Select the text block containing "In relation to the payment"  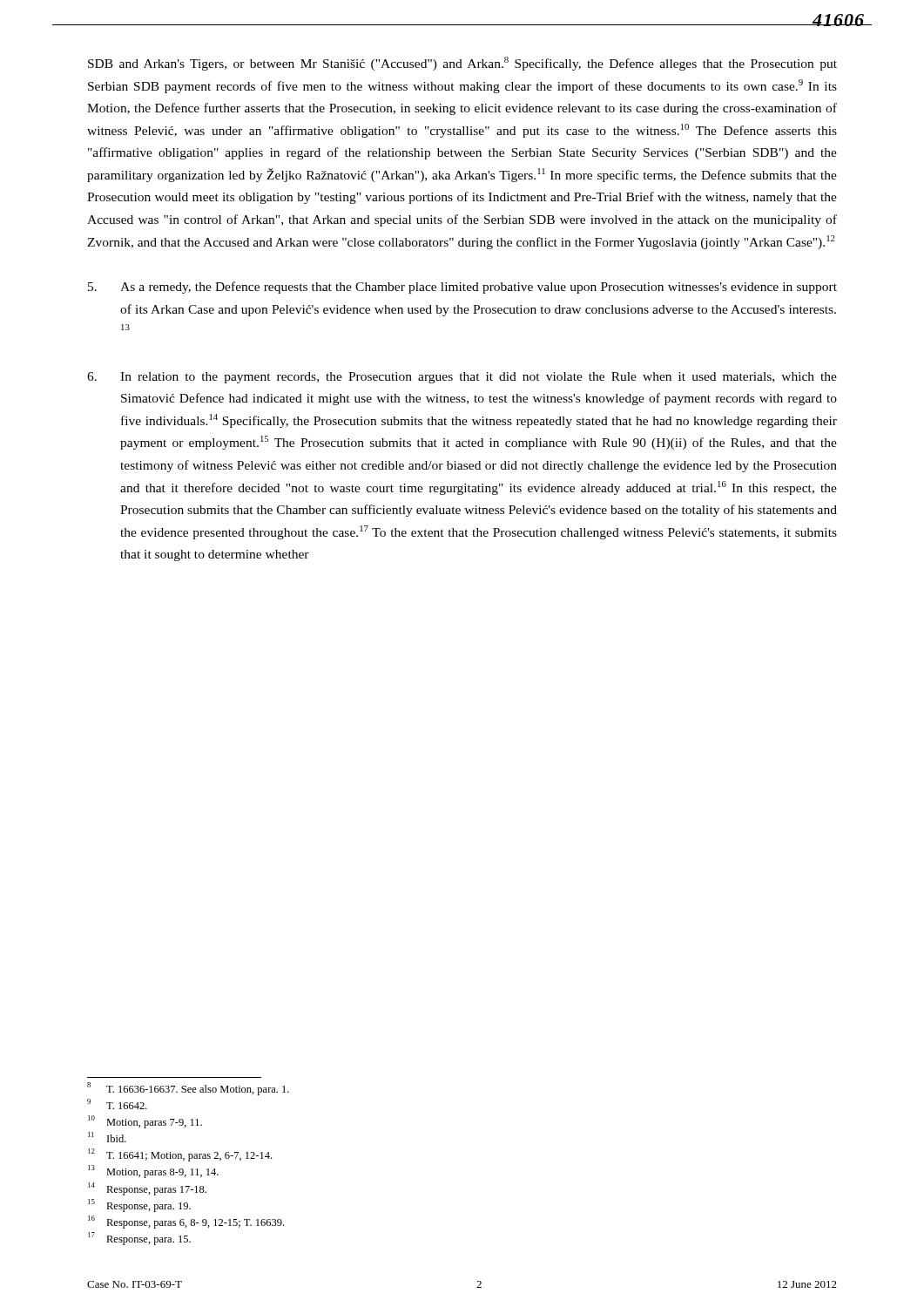462,465
